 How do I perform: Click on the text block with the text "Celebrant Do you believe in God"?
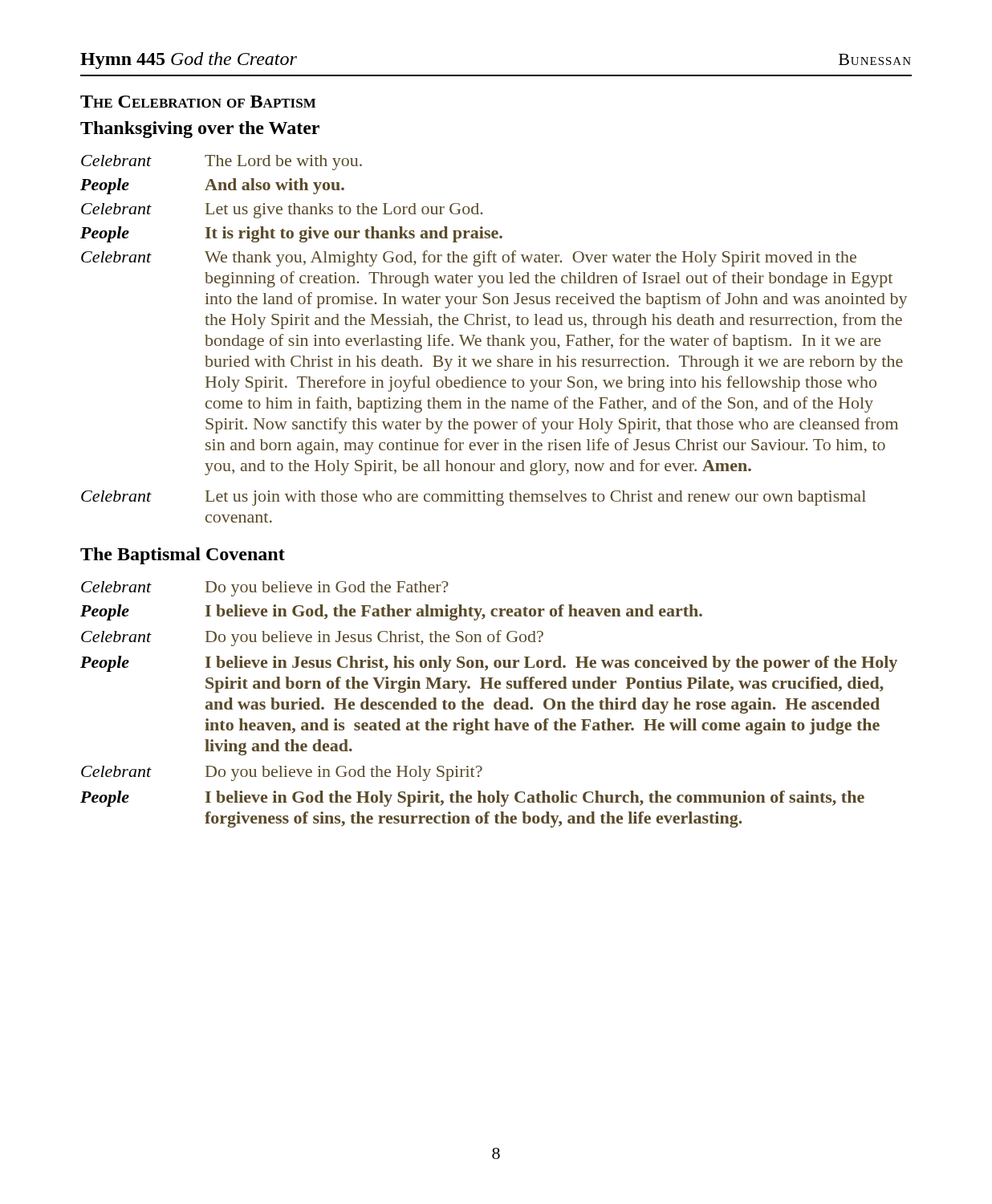[x=496, y=702]
